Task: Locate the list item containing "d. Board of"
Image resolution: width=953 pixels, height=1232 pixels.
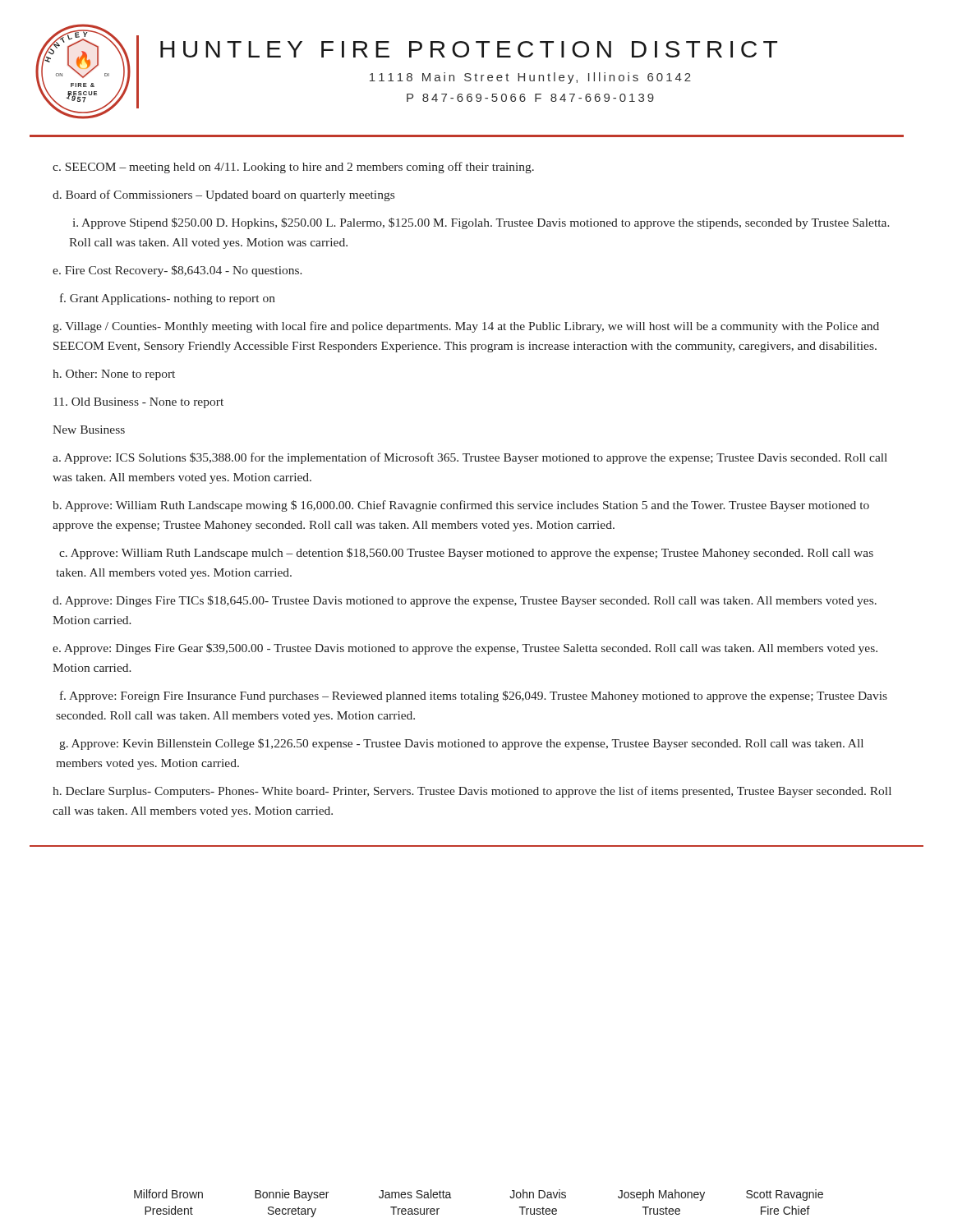Action: coord(224,194)
